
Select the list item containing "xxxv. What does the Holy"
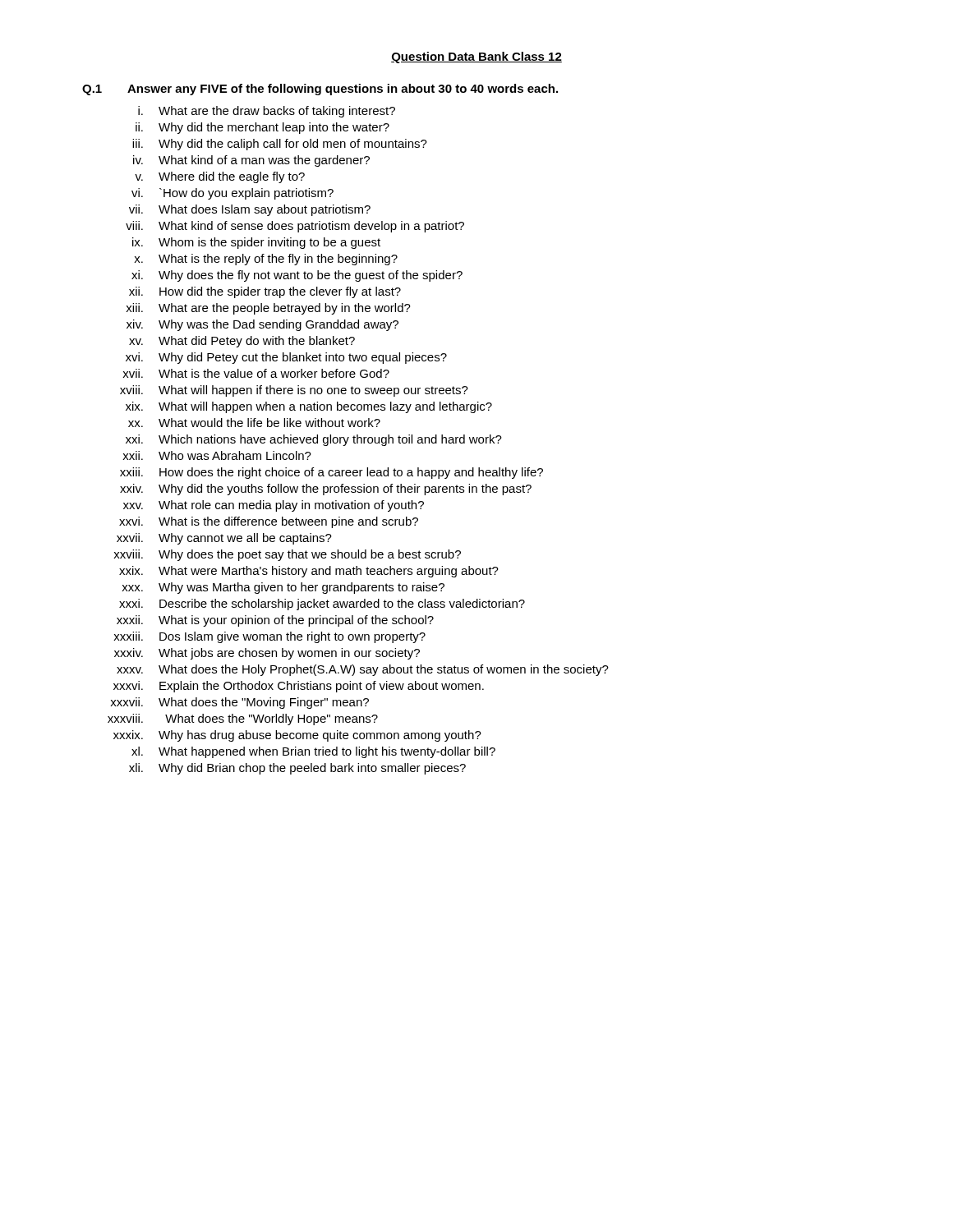tap(345, 669)
